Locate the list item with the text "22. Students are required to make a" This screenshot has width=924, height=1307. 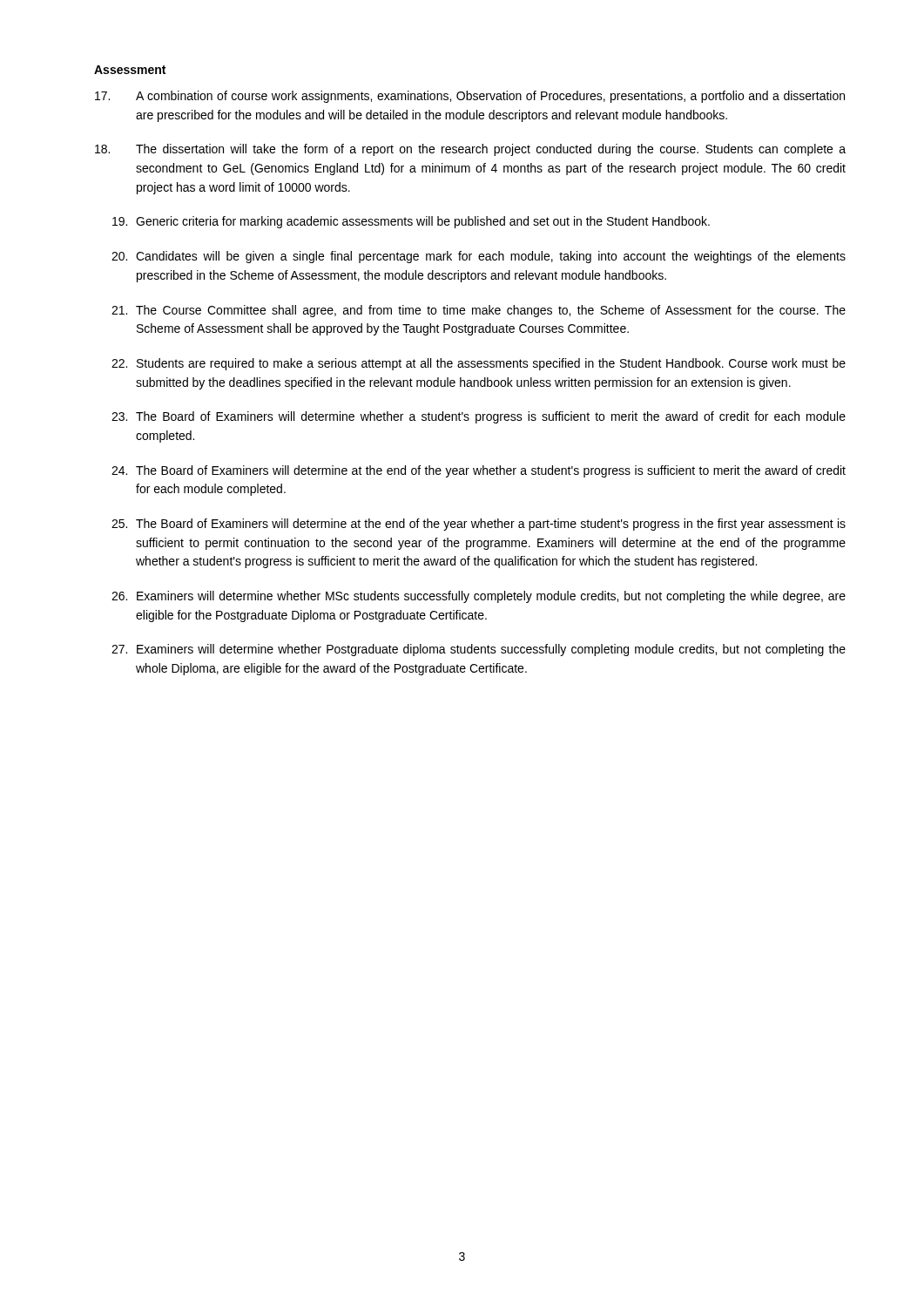[x=479, y=373]
